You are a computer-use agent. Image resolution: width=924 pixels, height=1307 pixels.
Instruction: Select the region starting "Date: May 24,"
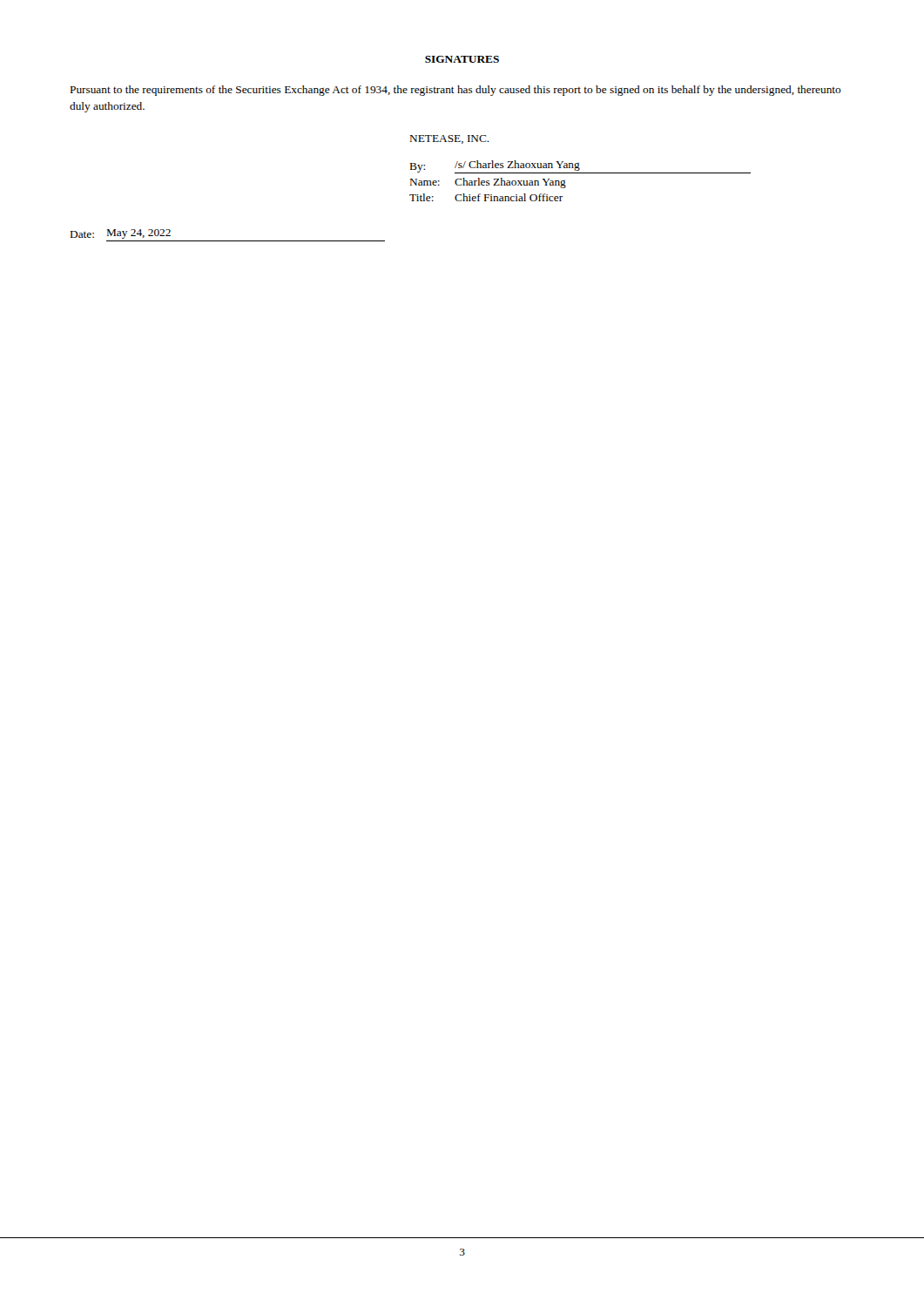pos(121,234)
